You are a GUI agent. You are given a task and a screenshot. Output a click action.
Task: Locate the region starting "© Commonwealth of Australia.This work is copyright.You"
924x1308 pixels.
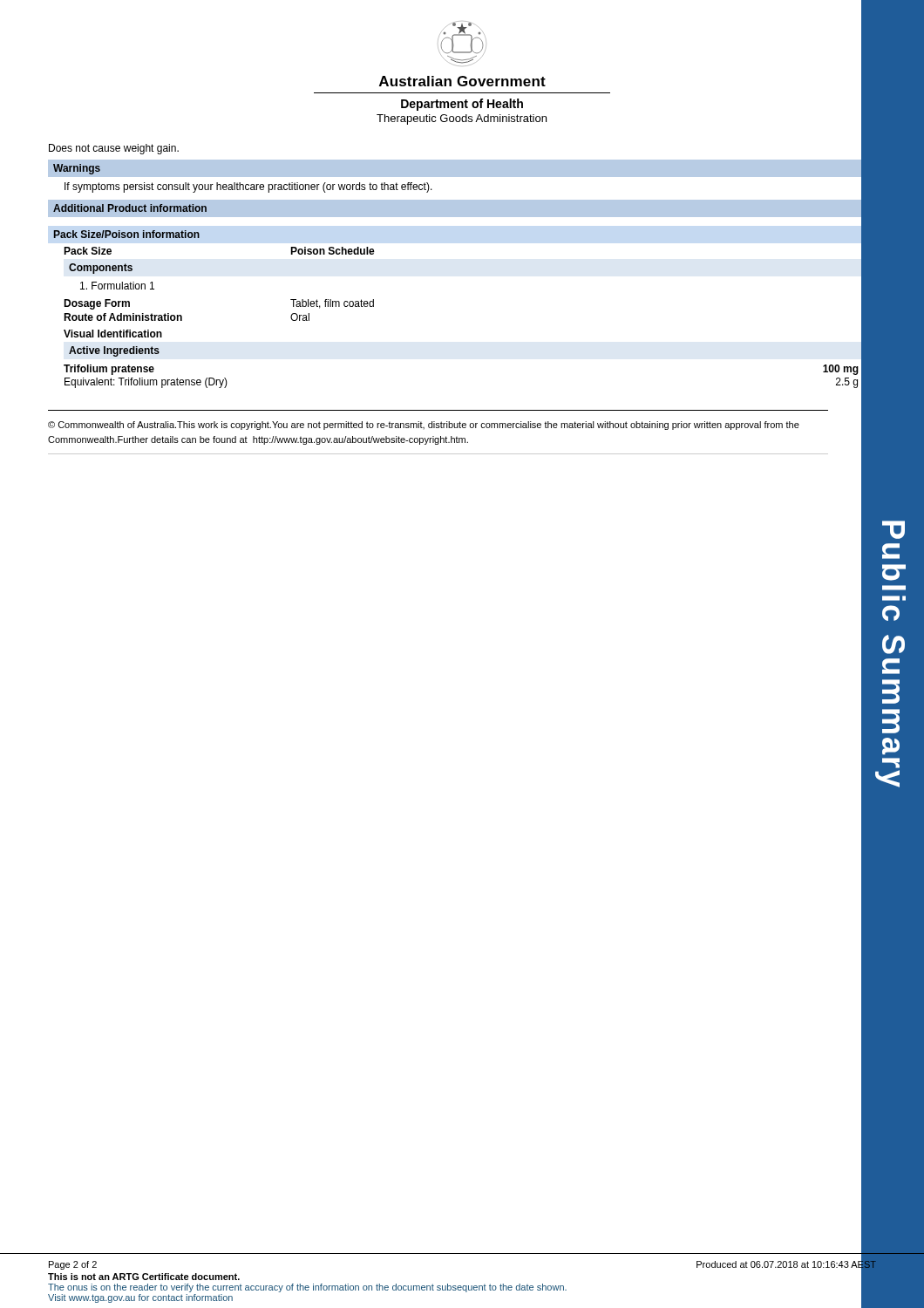pyautogui.click(x=424, y=432)
